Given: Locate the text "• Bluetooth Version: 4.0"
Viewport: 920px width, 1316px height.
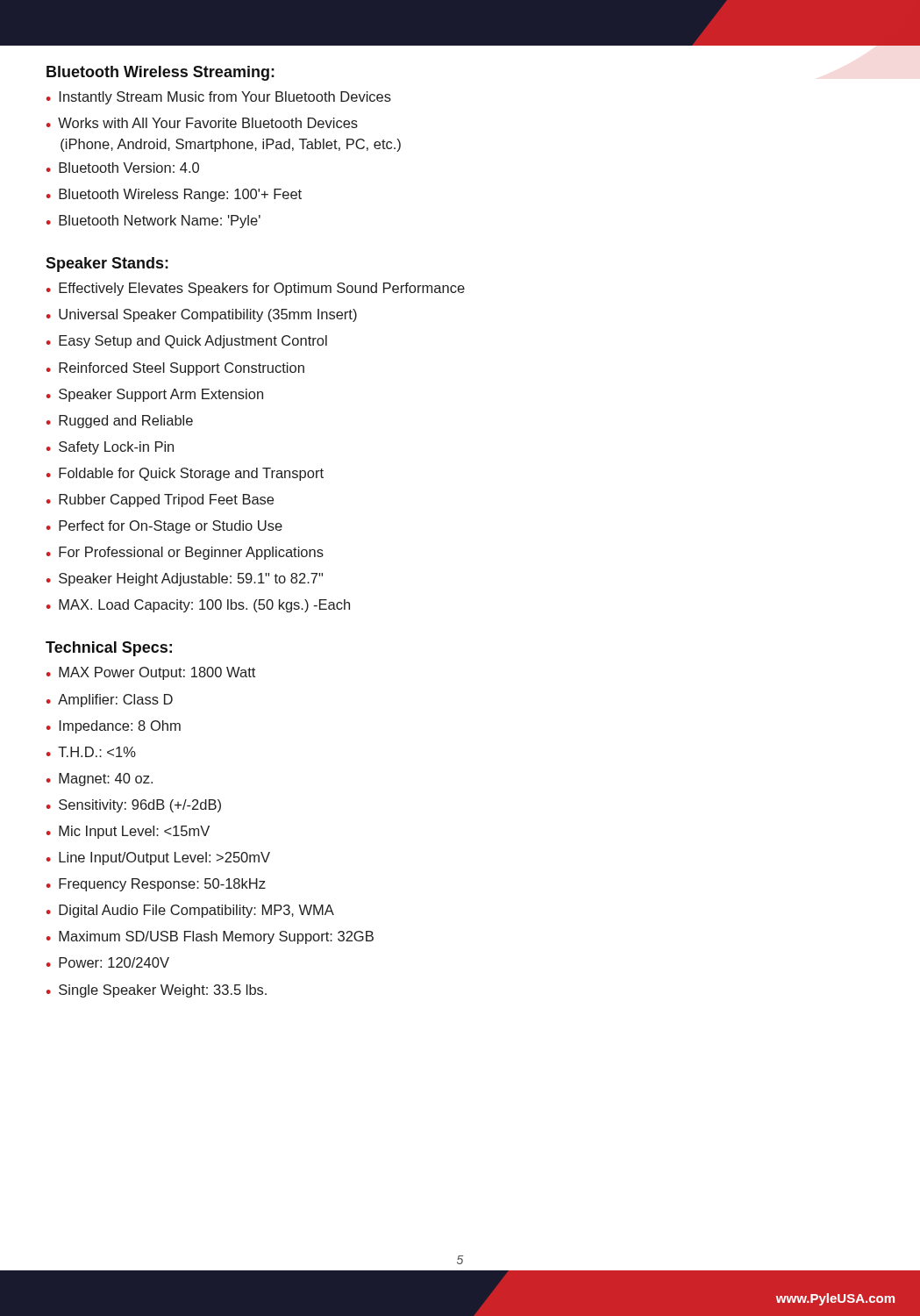Looking at the screenshot, I should (123, 170).
